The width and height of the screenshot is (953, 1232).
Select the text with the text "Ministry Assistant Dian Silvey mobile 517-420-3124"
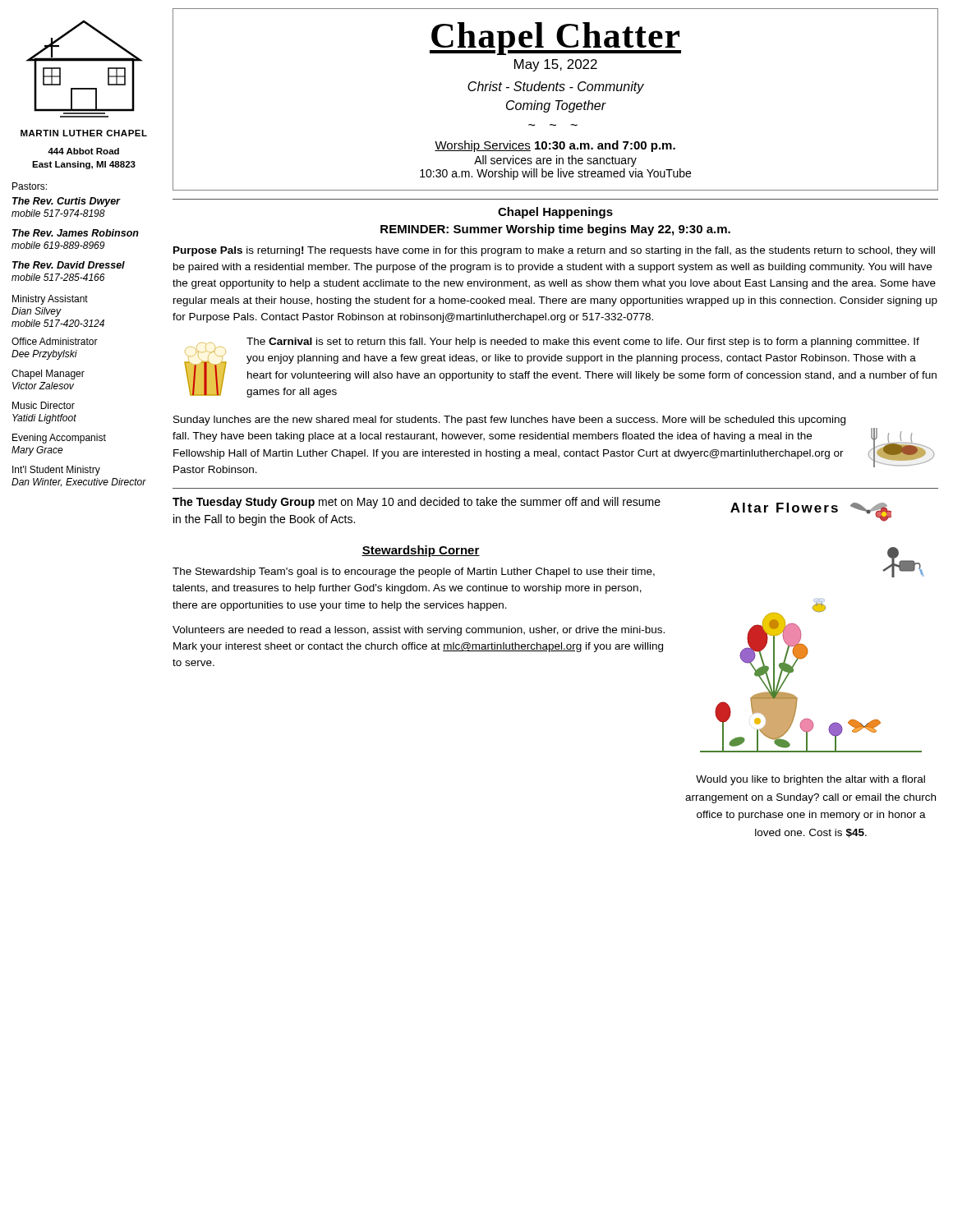click(x=84, y=311)
